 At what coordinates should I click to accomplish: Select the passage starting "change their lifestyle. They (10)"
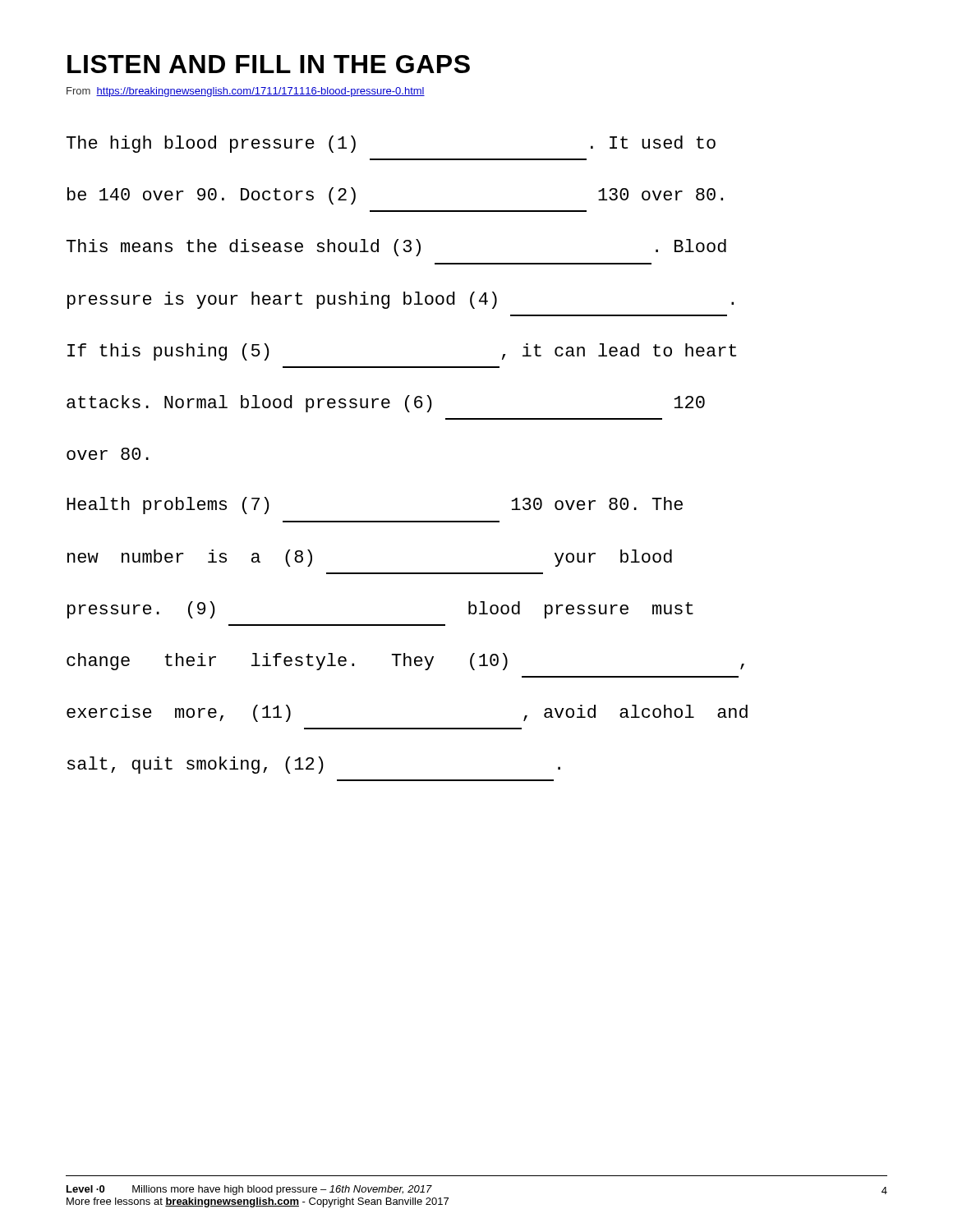click(x=407, y=662)
